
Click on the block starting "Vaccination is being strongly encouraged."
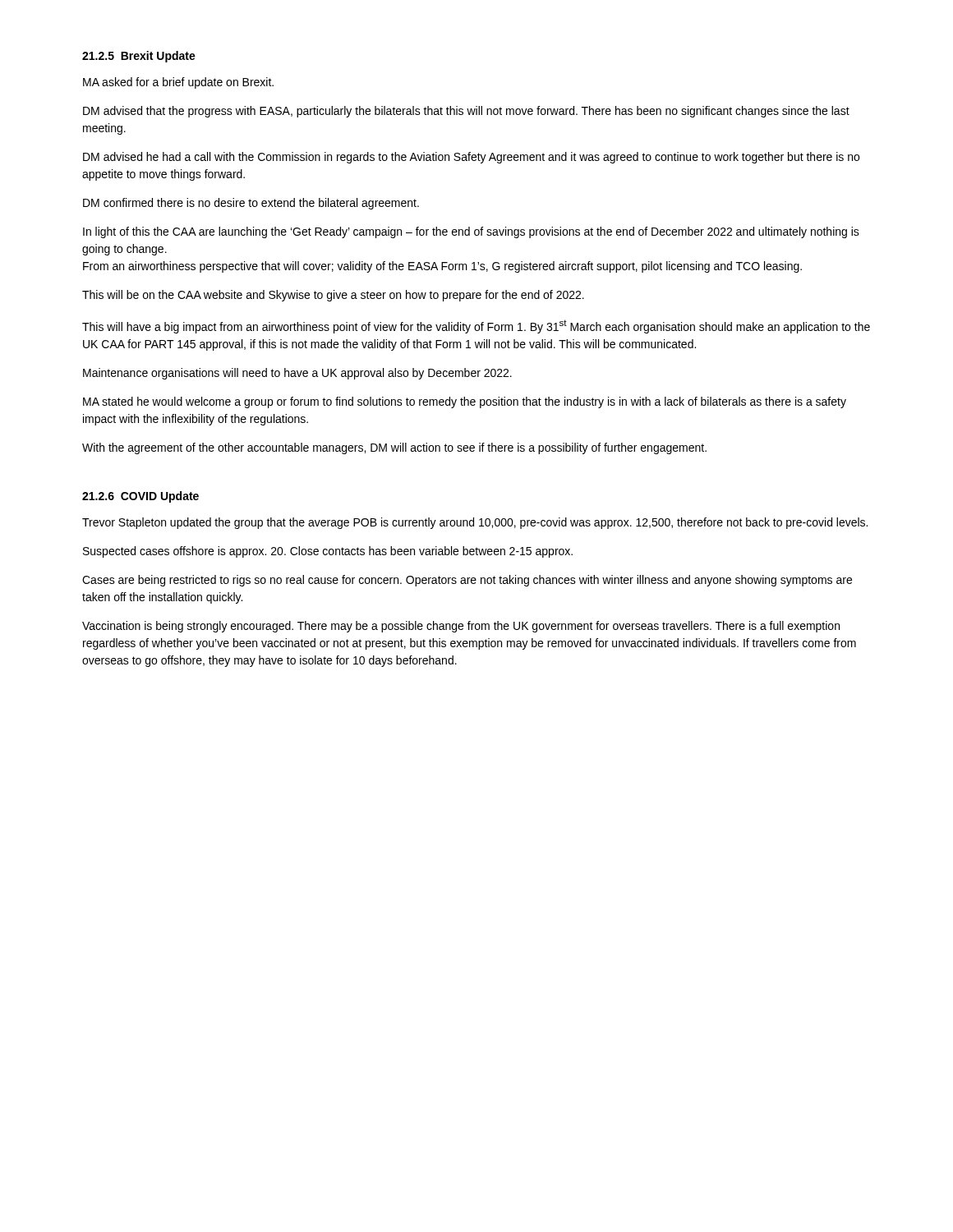point(469,643)
